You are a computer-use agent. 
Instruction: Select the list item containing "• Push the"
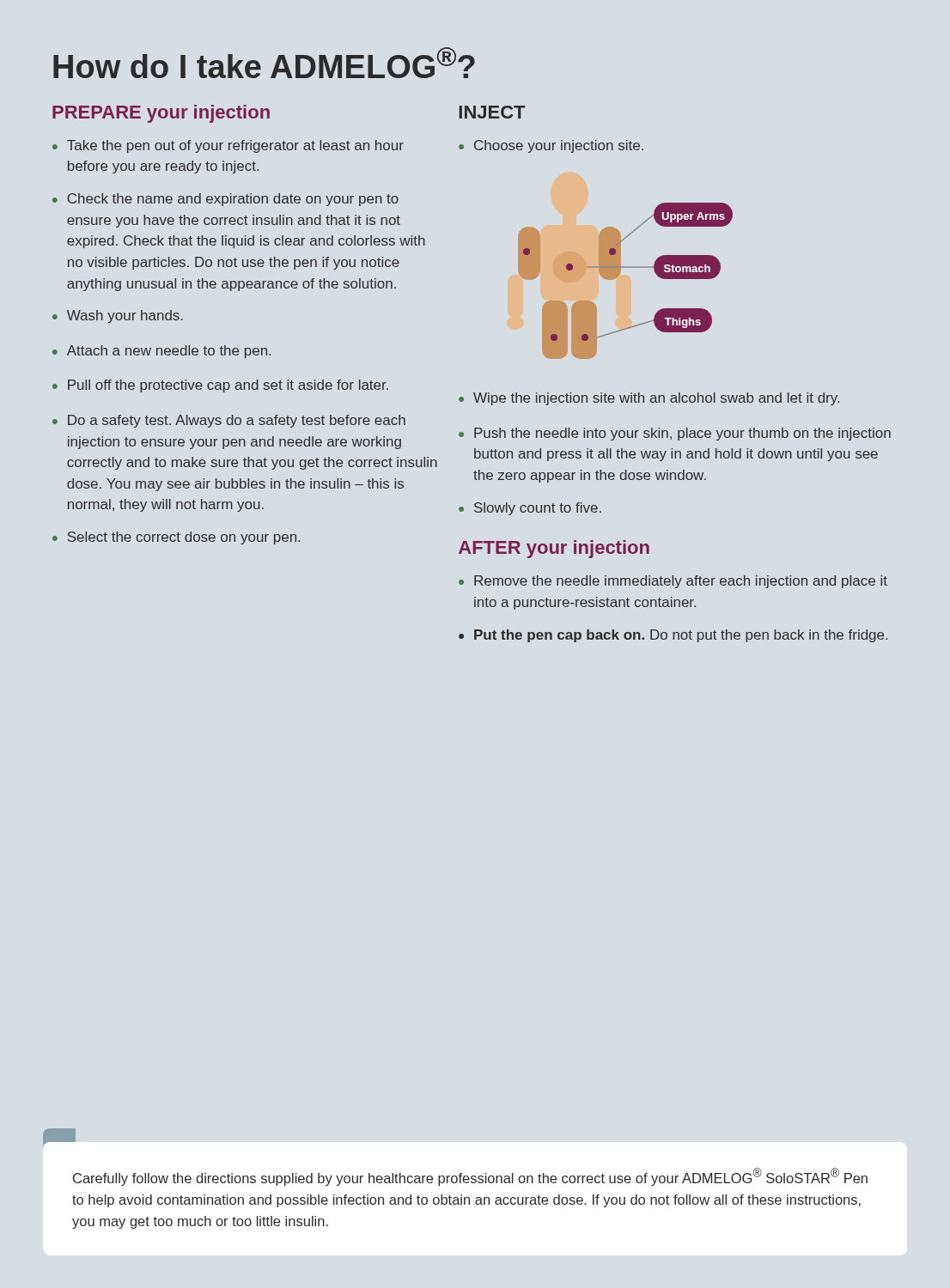678,455
